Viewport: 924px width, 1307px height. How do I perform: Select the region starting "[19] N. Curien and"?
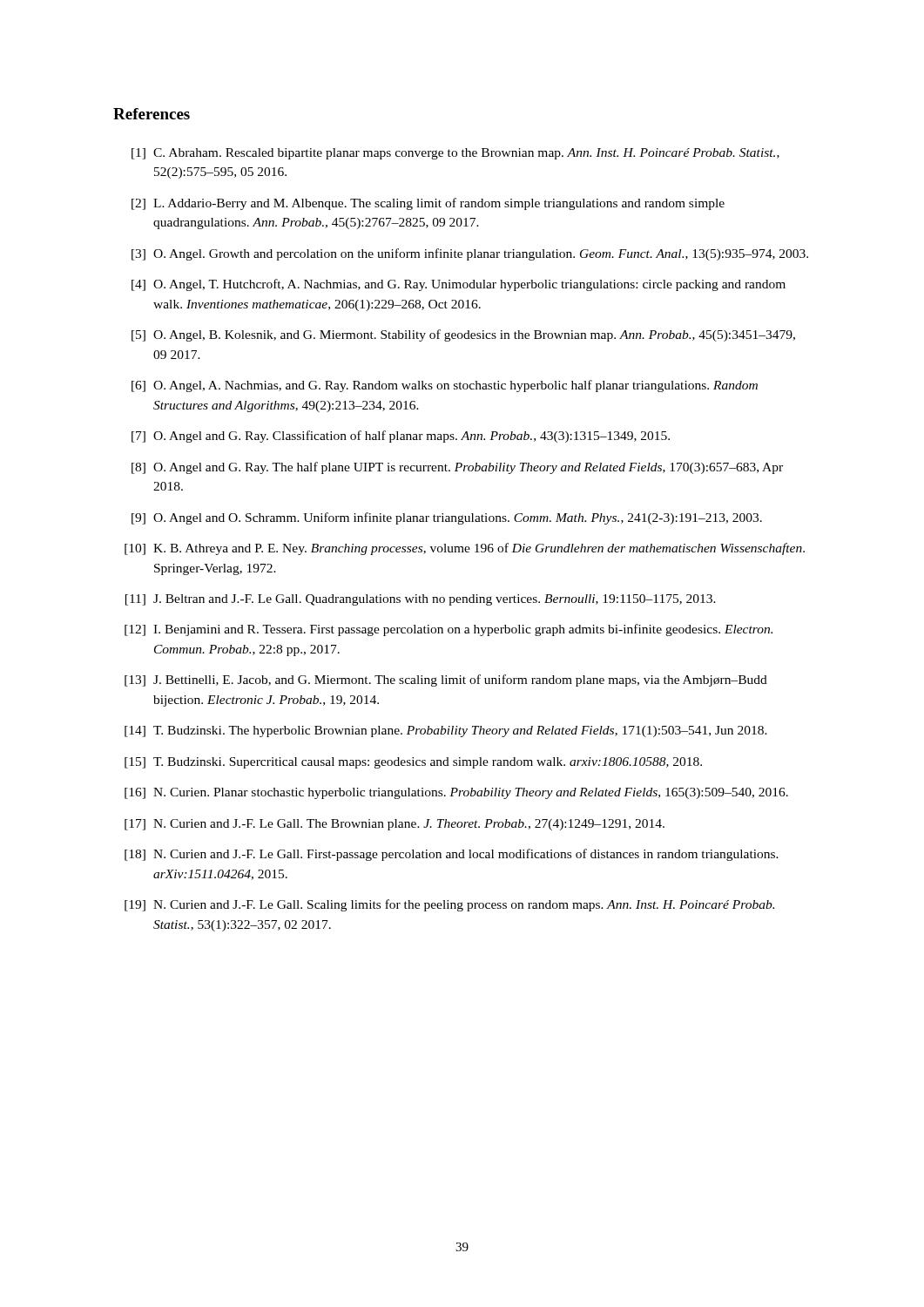point(462,915)
